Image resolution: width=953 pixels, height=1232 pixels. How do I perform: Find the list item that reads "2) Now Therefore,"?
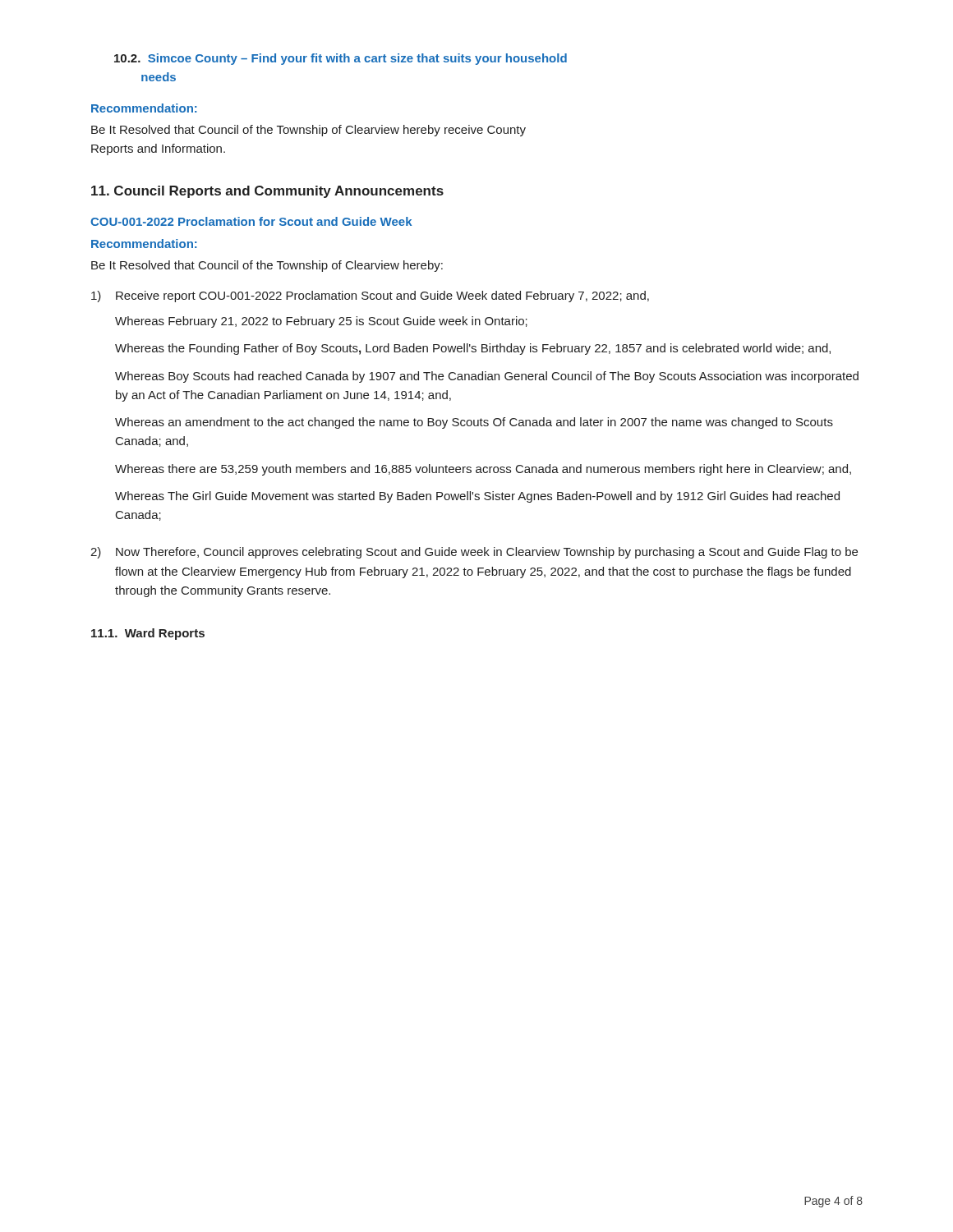click(476, 571)
